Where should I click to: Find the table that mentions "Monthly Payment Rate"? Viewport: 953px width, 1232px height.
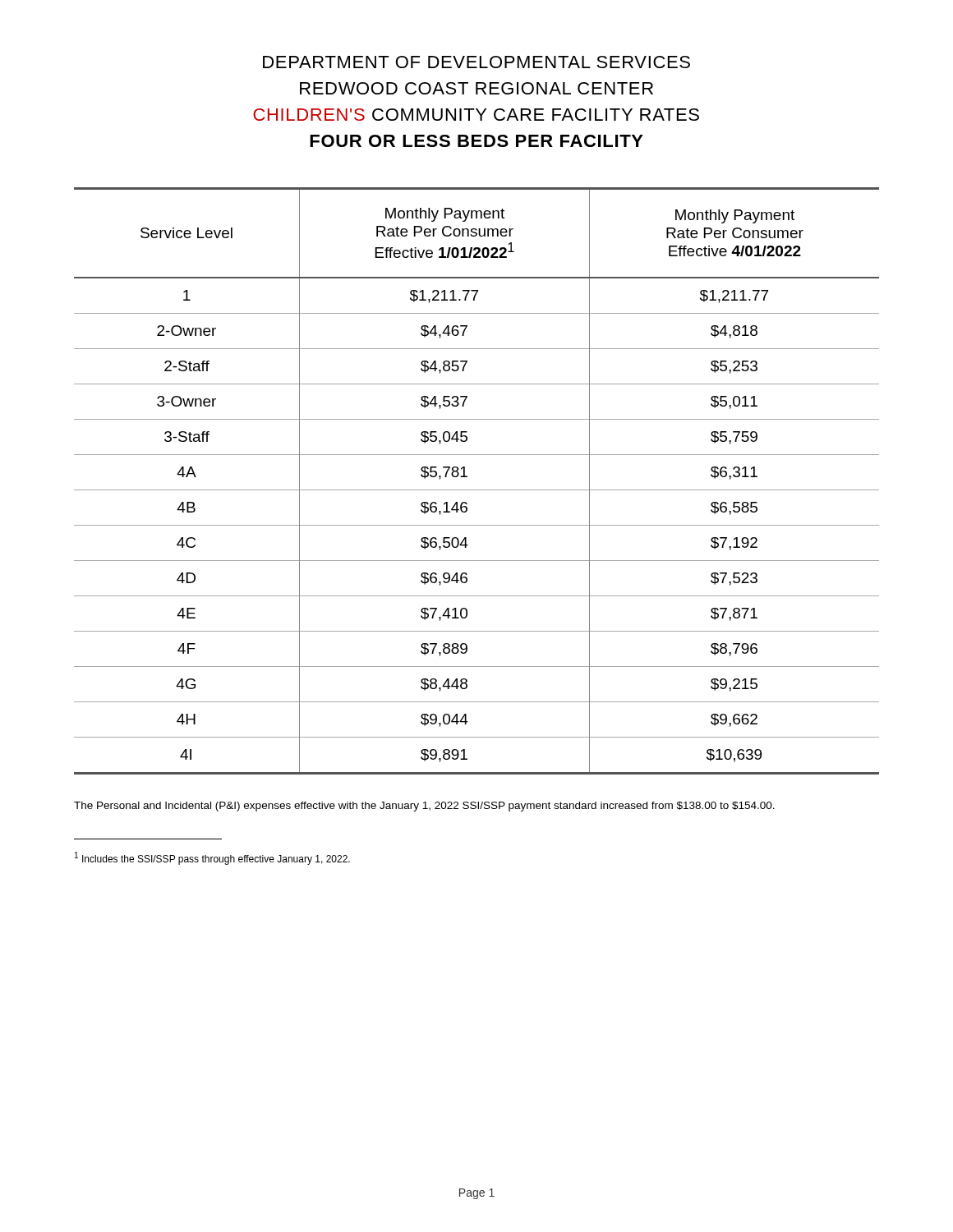476,481
